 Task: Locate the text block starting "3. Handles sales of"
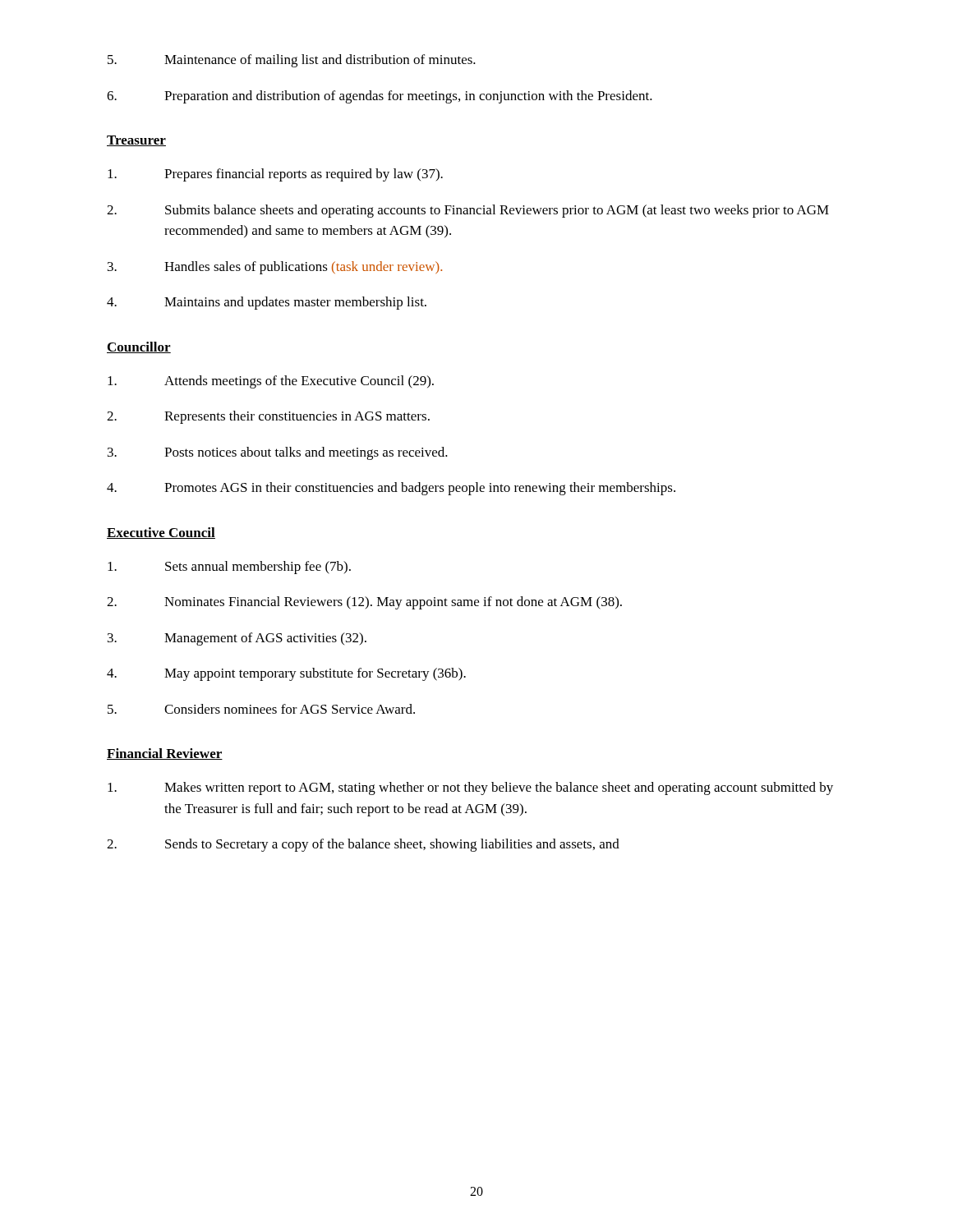[275, 268]
